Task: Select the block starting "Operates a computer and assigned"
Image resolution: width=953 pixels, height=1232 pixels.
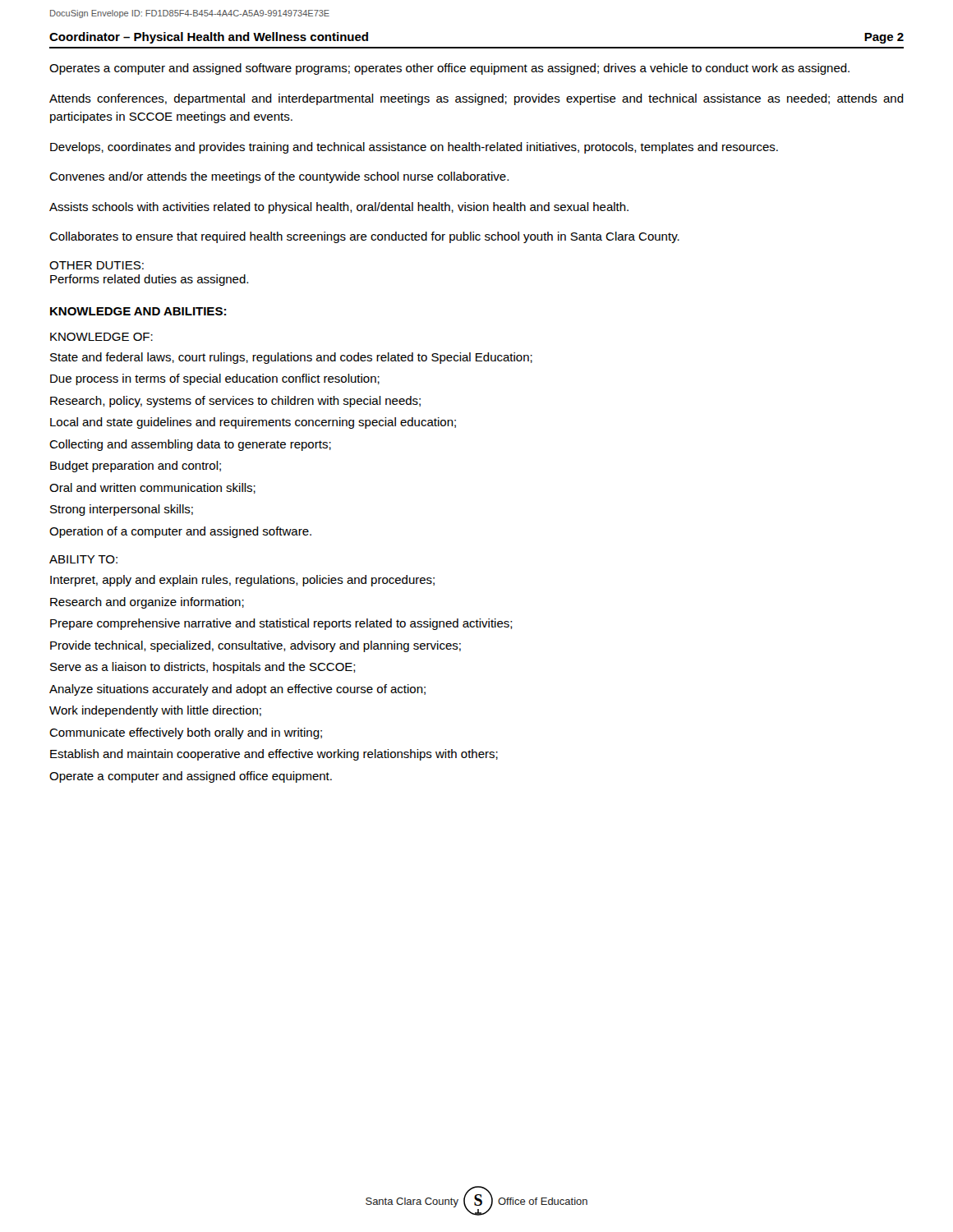Action: [x=450, y=68]
